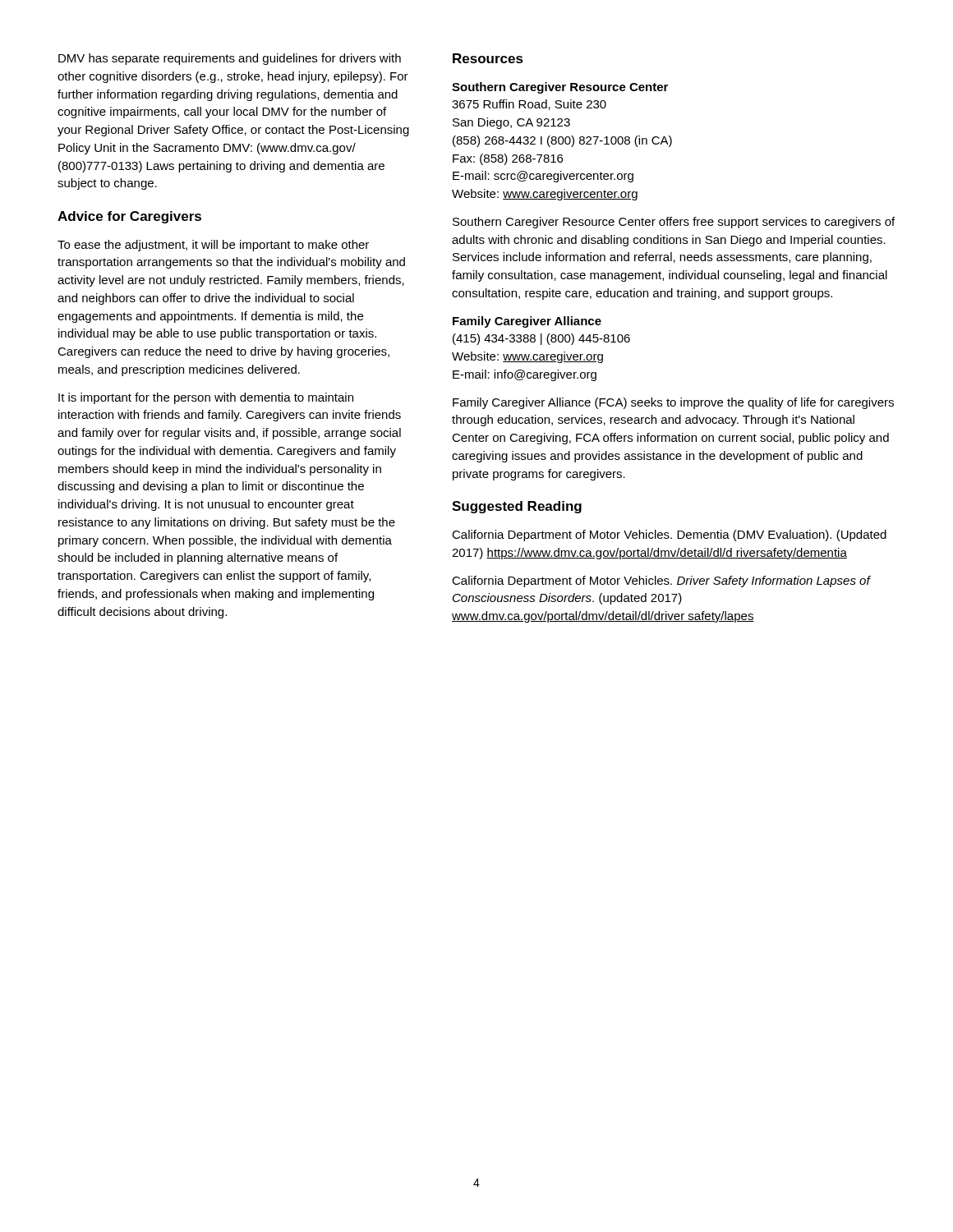
Task: Find the block on this page that starts "Family Caregiver Alliance (FCA) seeks"
Action: point(674,438)
